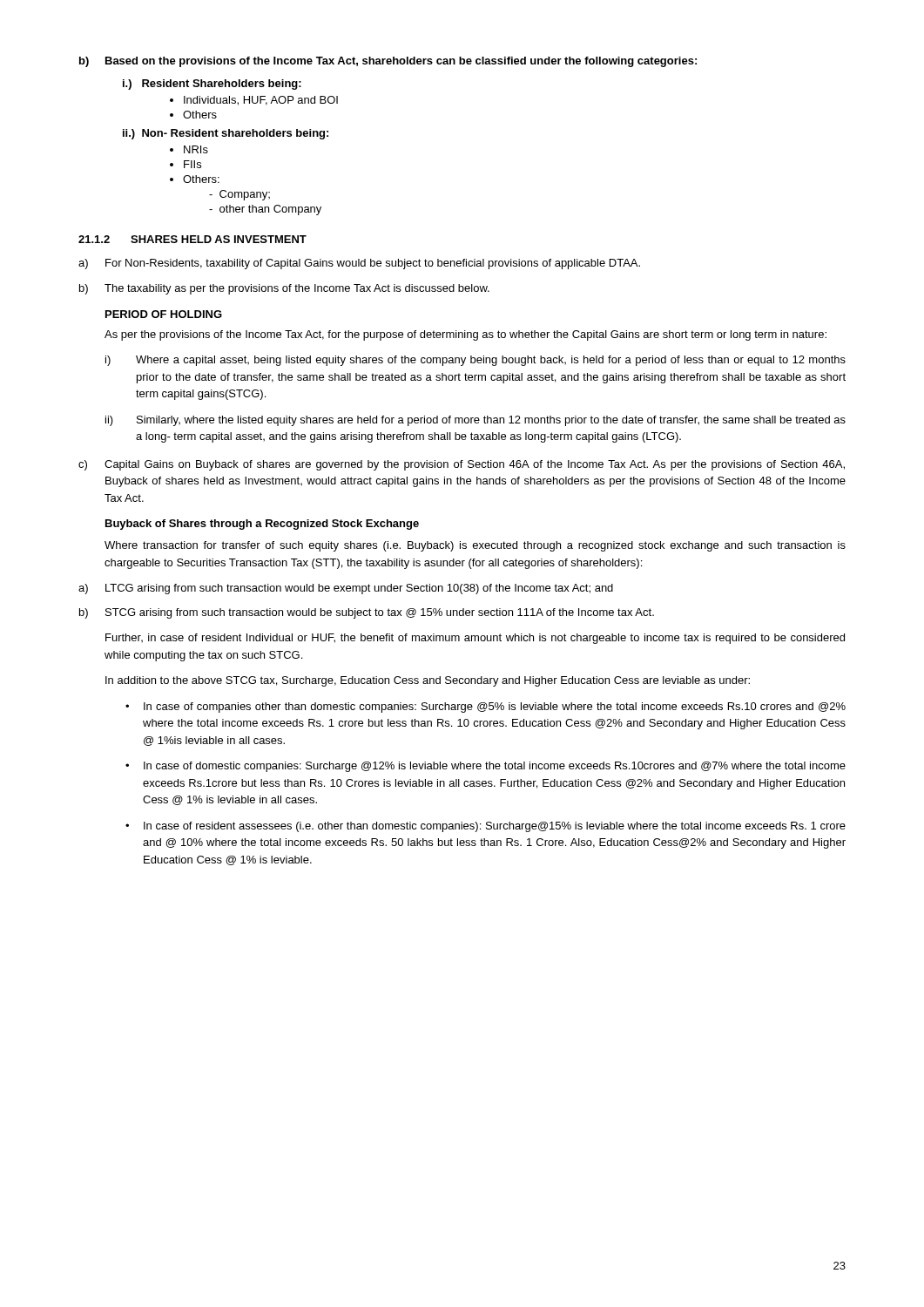Select the list item that reads "• In case of resident assessees (i.e. other"
This screenshot has height=1307, width=924.
tap(484, 842)
